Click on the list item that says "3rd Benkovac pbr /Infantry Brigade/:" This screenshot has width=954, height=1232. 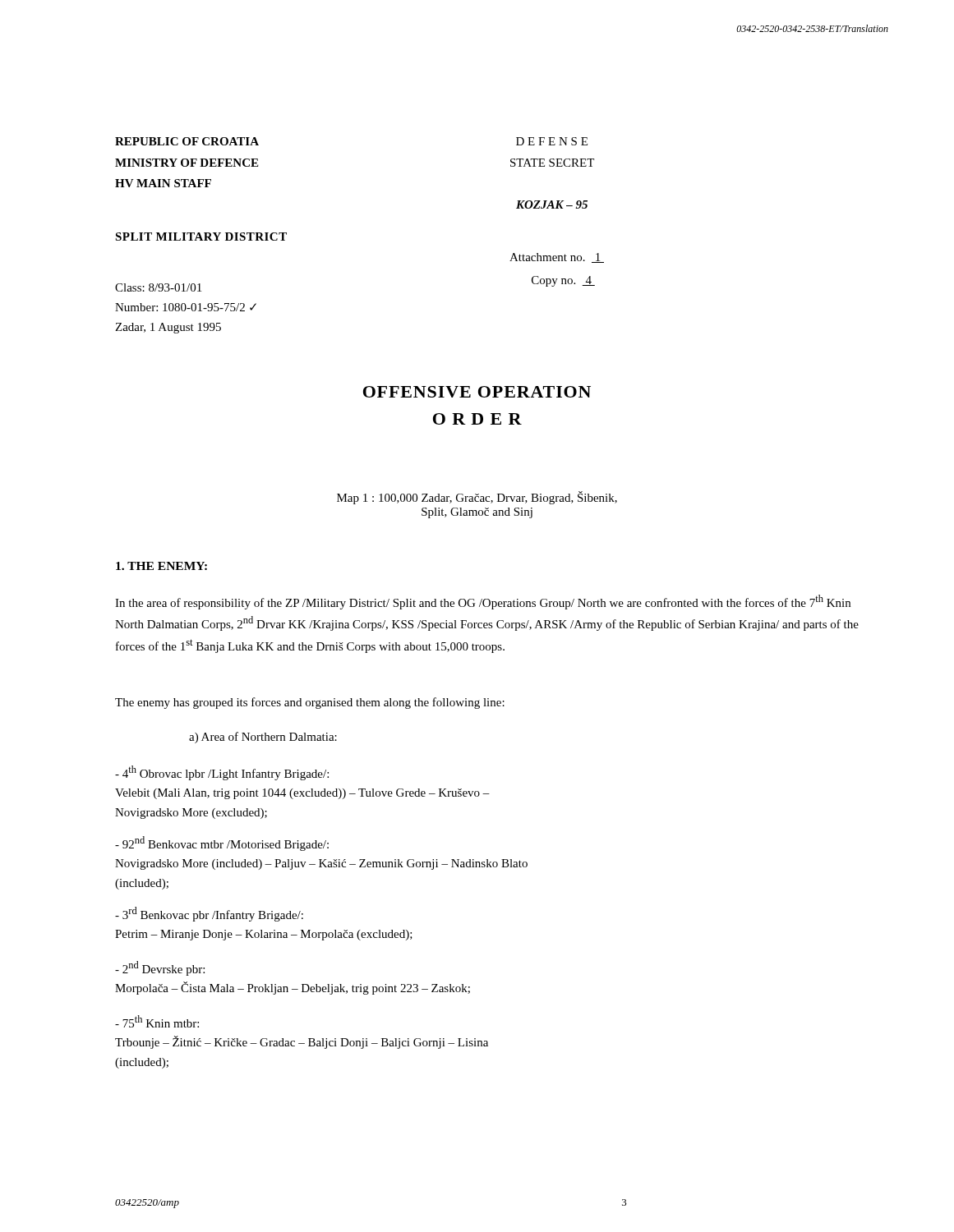tap(264, 923)
